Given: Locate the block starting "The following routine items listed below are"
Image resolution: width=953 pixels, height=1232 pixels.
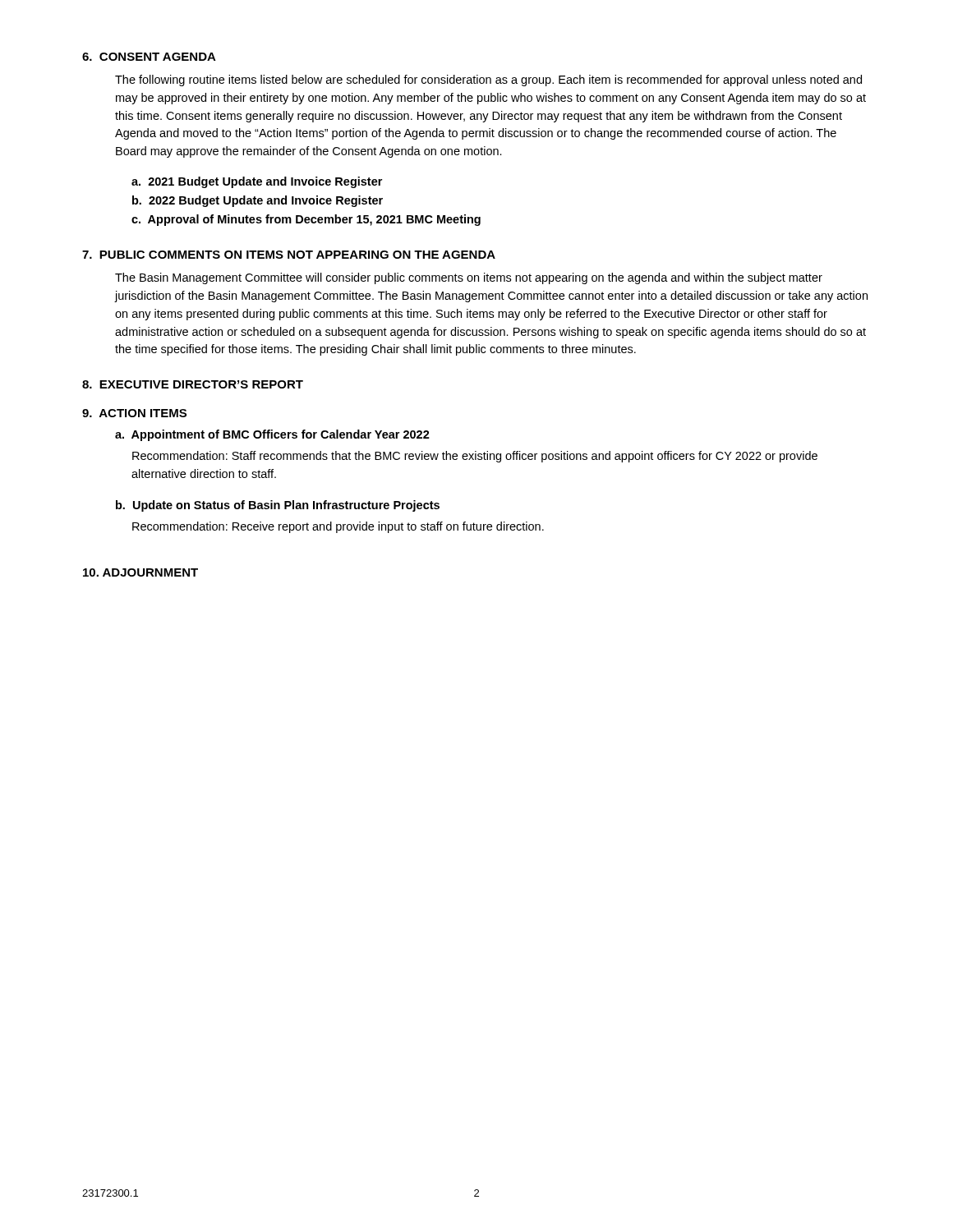Looking at the screenshot, I should click(490, 115).
